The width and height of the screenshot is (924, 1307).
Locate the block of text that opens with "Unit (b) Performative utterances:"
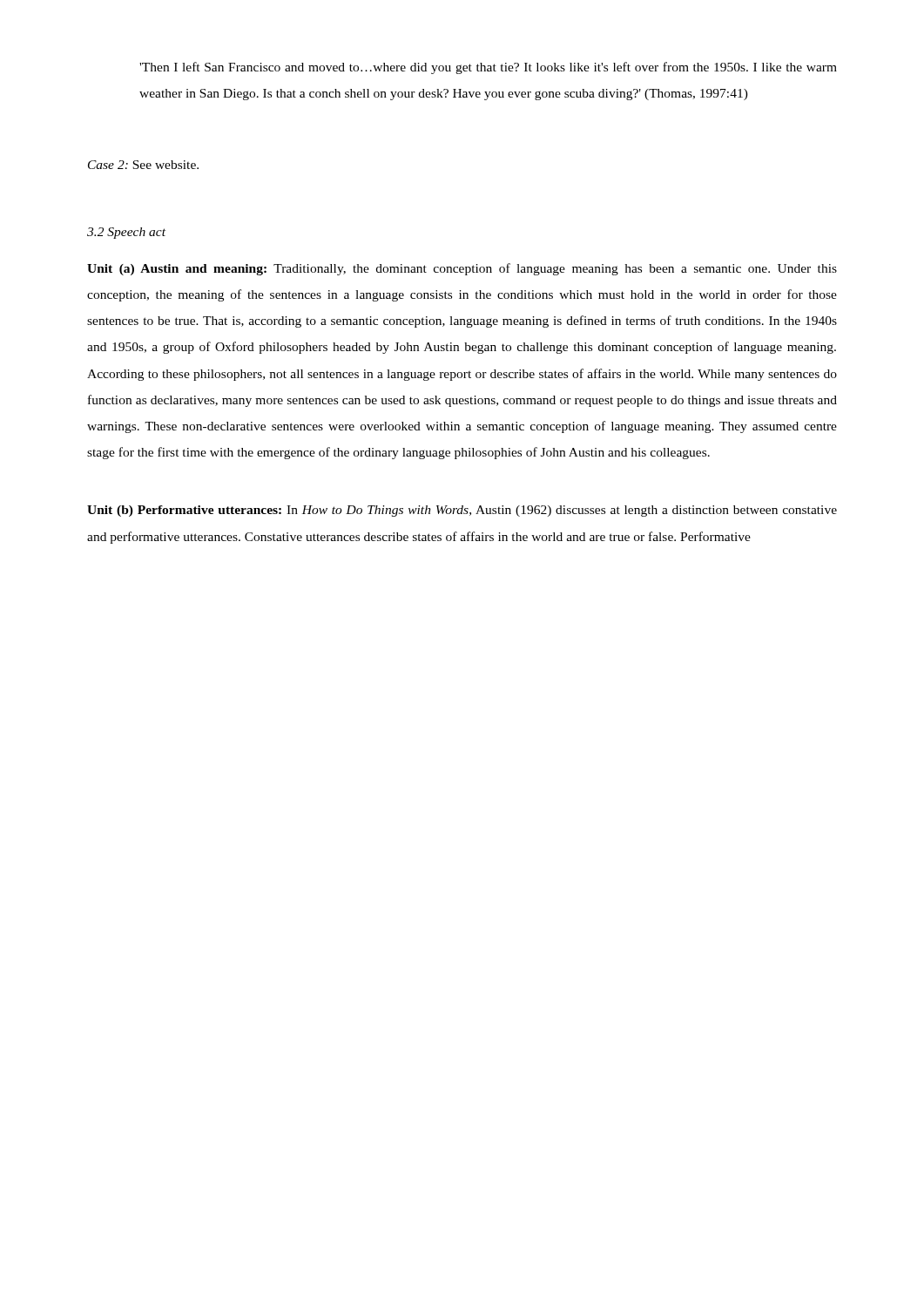462,523
